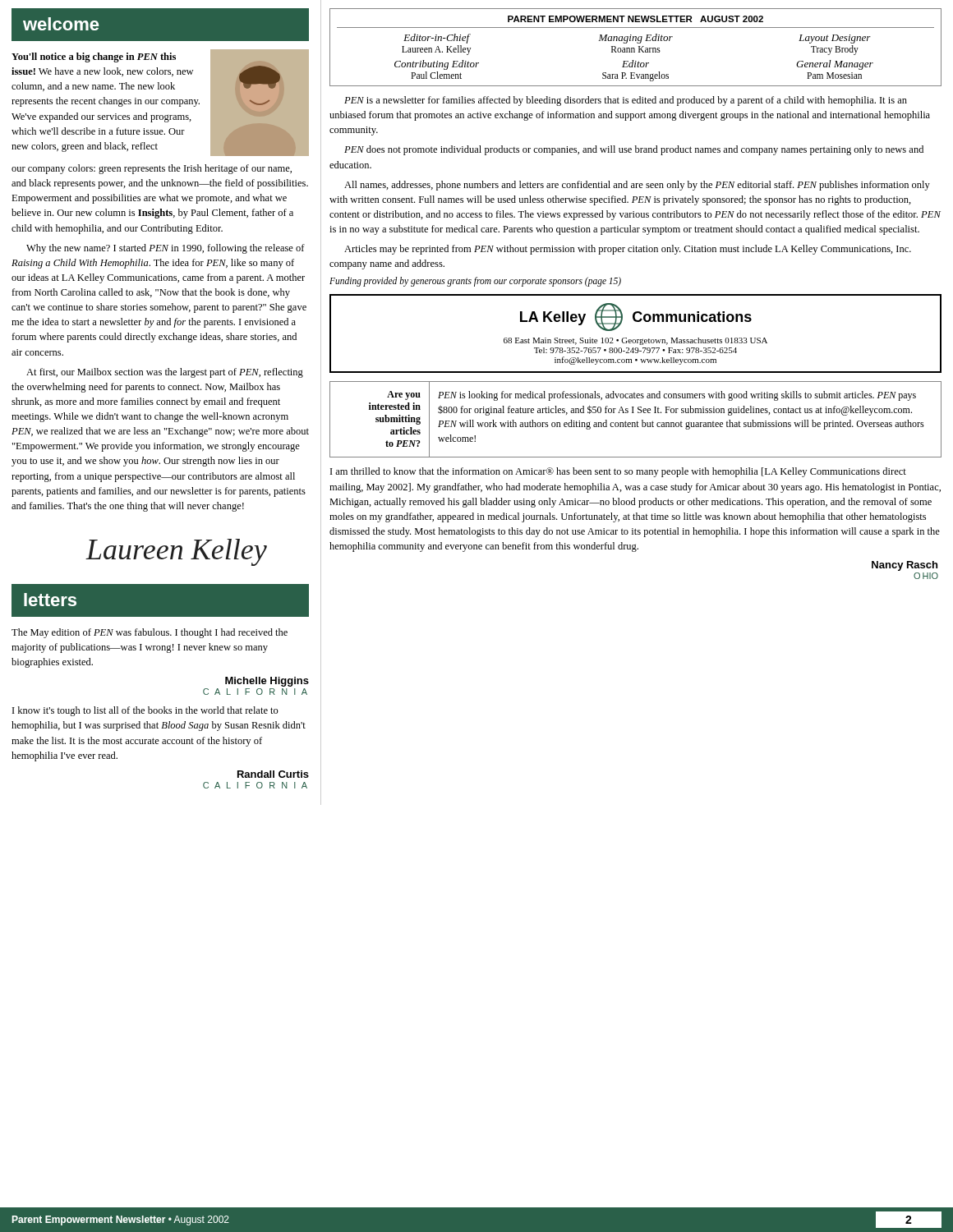953x1232 pixels.
Task: Select the text block that says "The May edition"
Action: pos(160,647)
